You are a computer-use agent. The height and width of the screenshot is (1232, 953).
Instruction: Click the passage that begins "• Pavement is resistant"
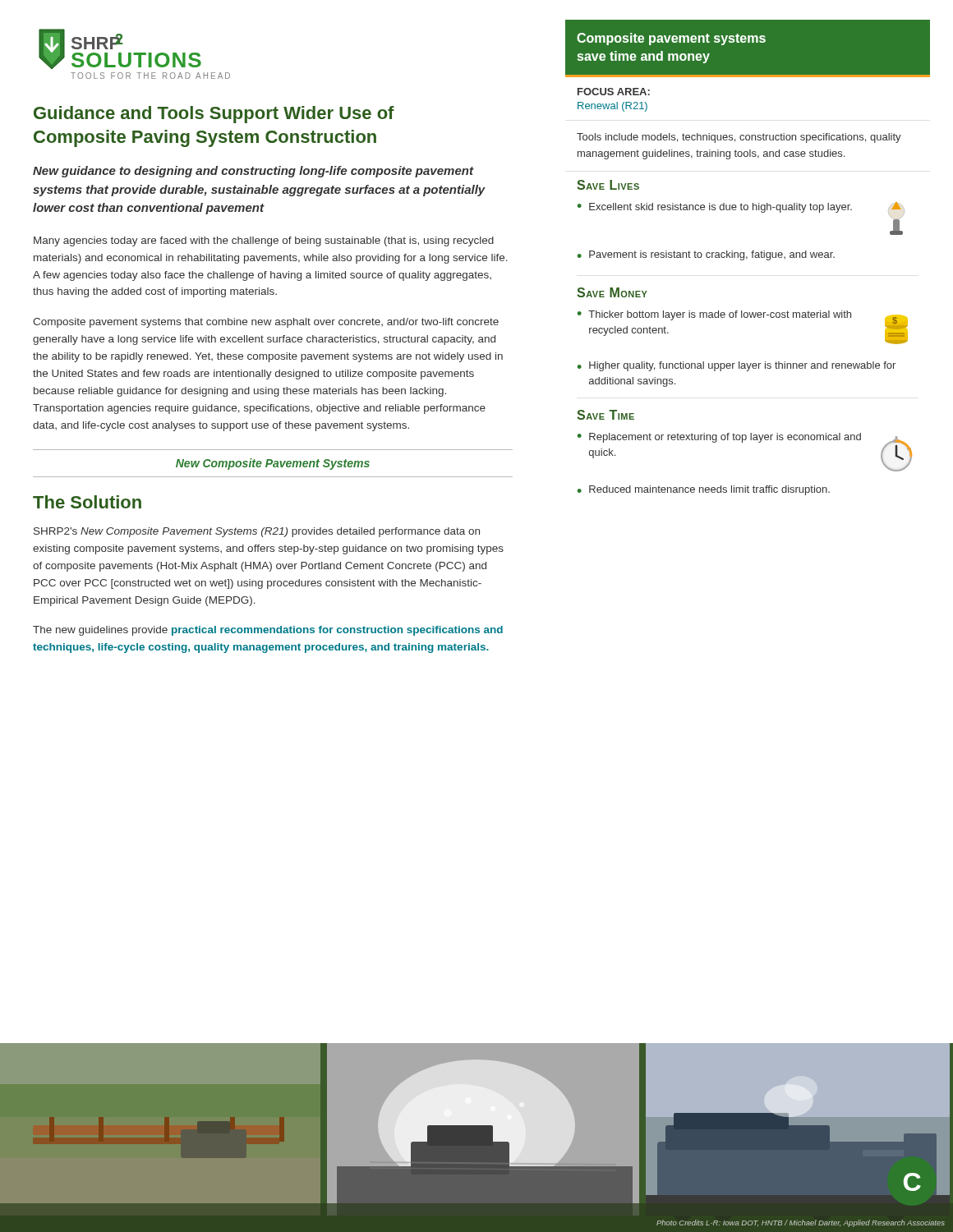point(706,257)
